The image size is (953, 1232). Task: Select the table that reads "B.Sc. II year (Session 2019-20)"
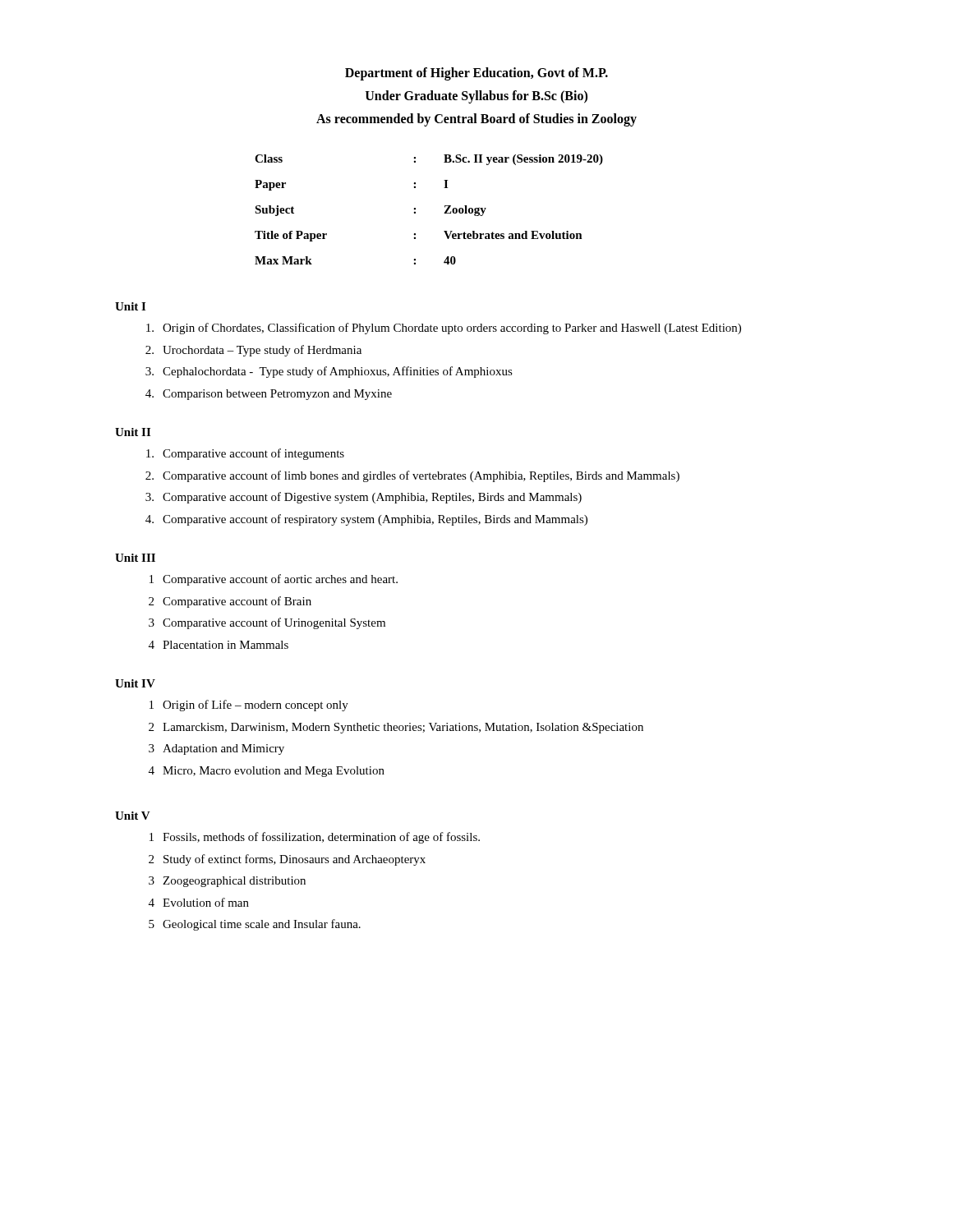point(476,210)
